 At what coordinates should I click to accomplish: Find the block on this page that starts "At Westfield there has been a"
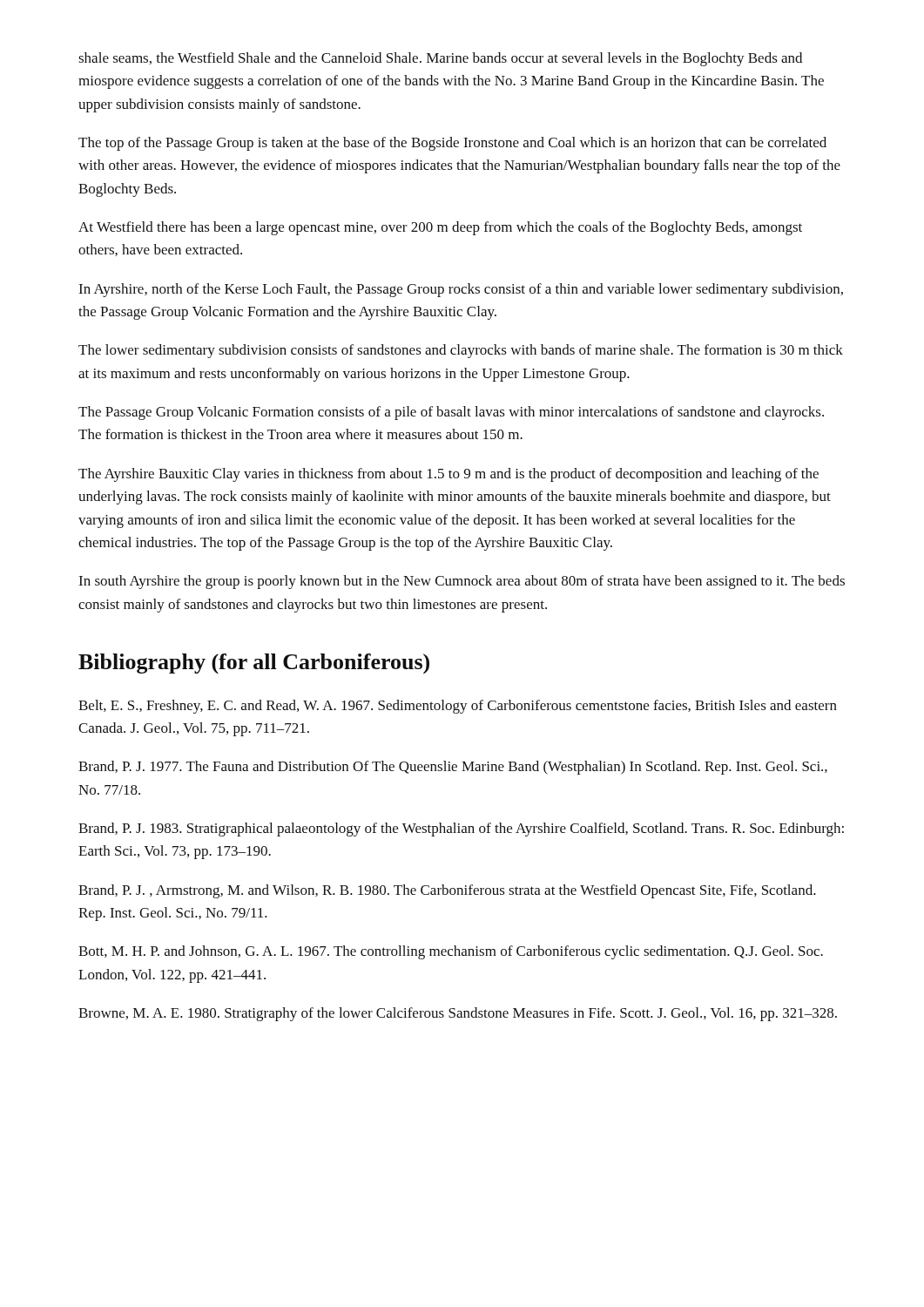point(440,239)
